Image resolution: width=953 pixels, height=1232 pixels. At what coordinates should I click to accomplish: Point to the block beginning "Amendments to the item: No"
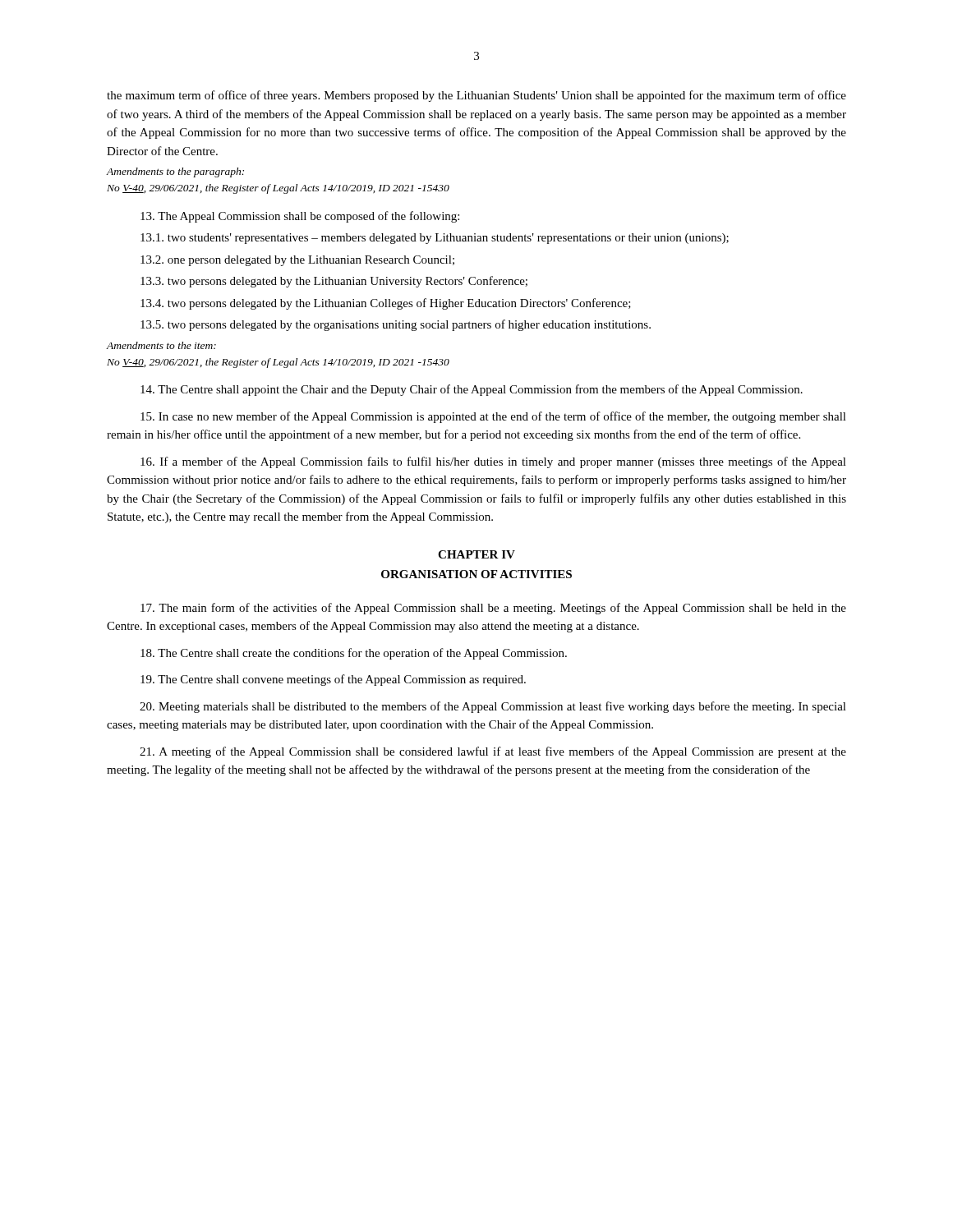click(161, 345)
